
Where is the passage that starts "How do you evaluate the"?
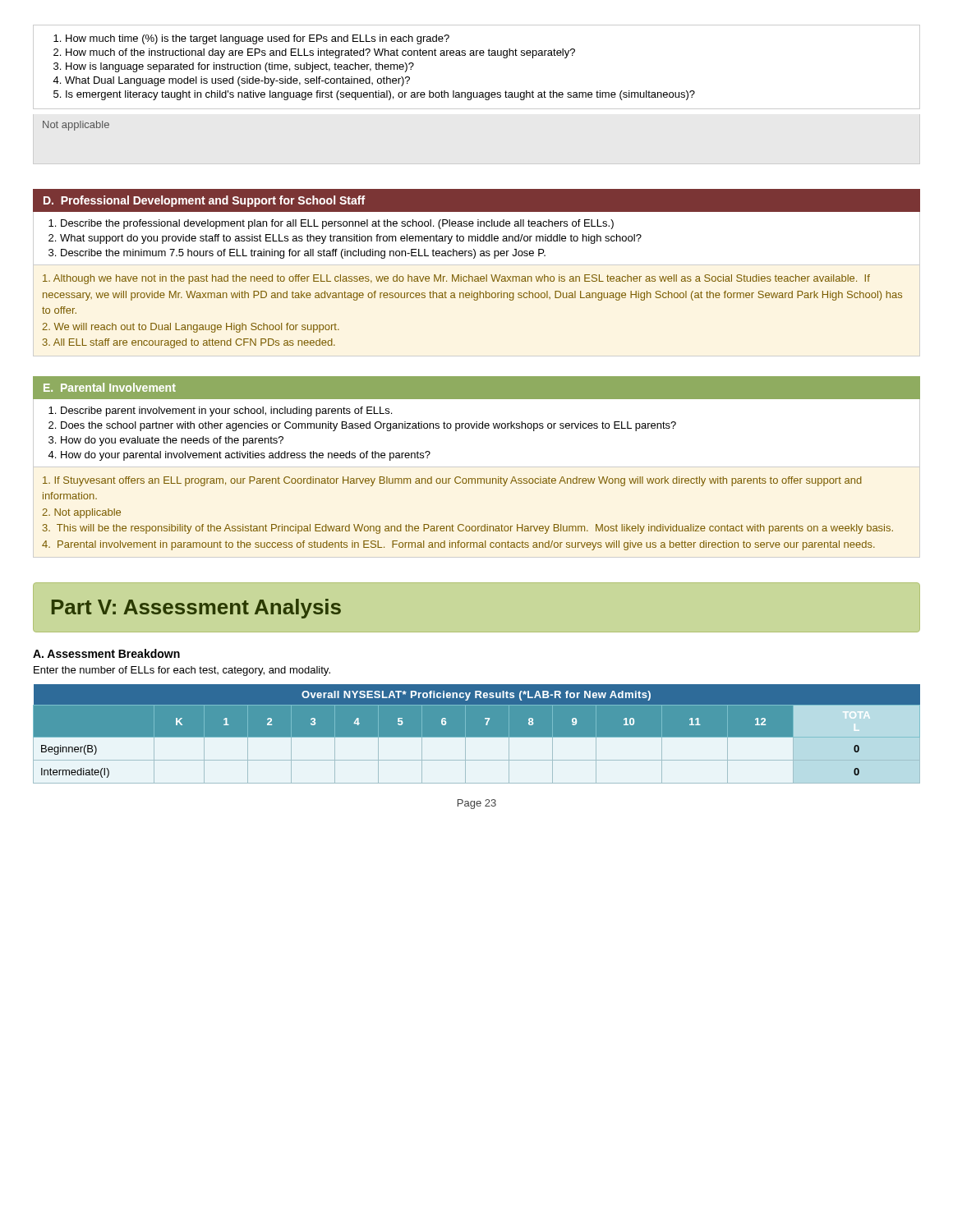point(172,439)
